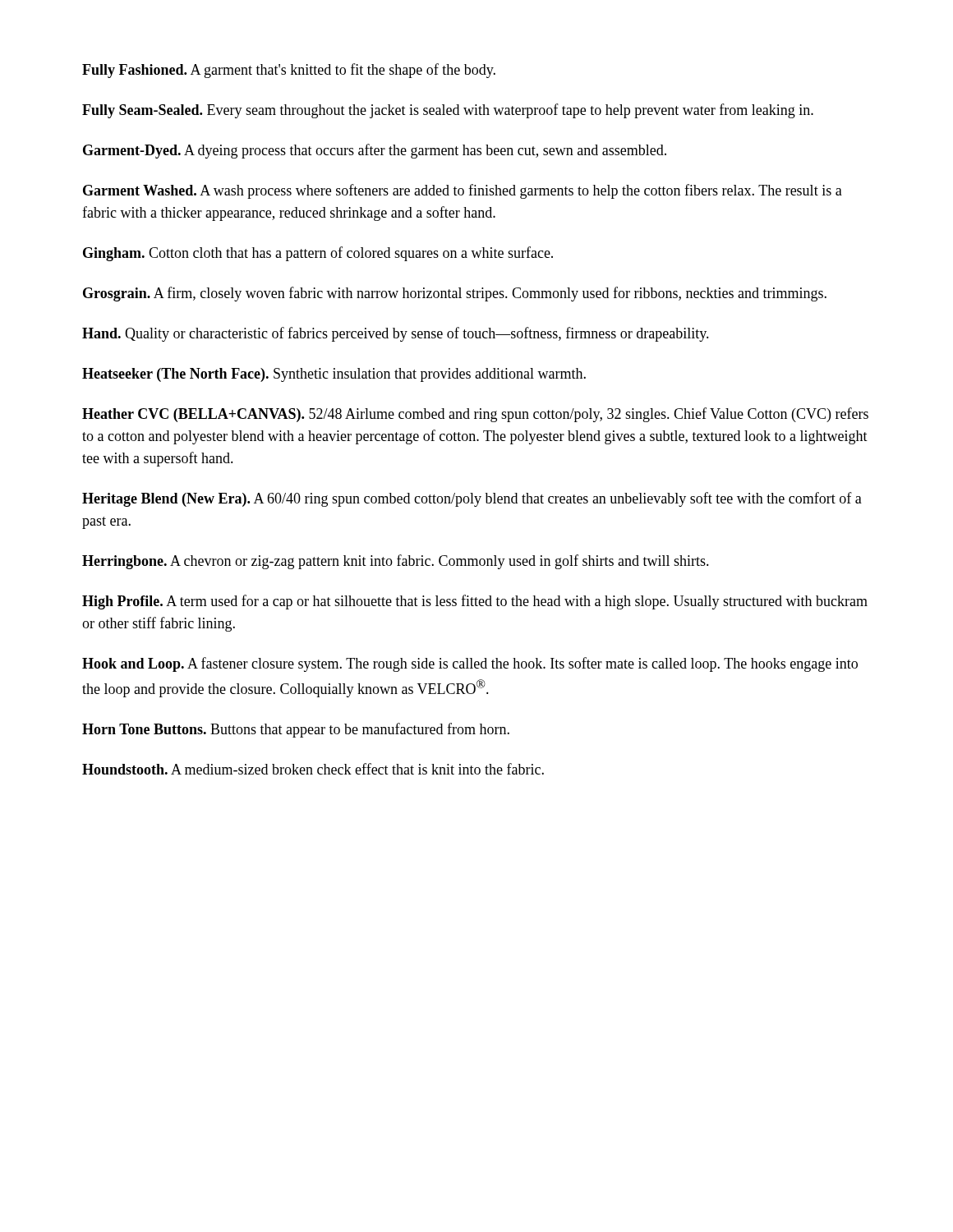Locate the block starting "Grosgrain. A firm, closely"
The width and height of the screenshot is (953, 1232).
[476, 294]
